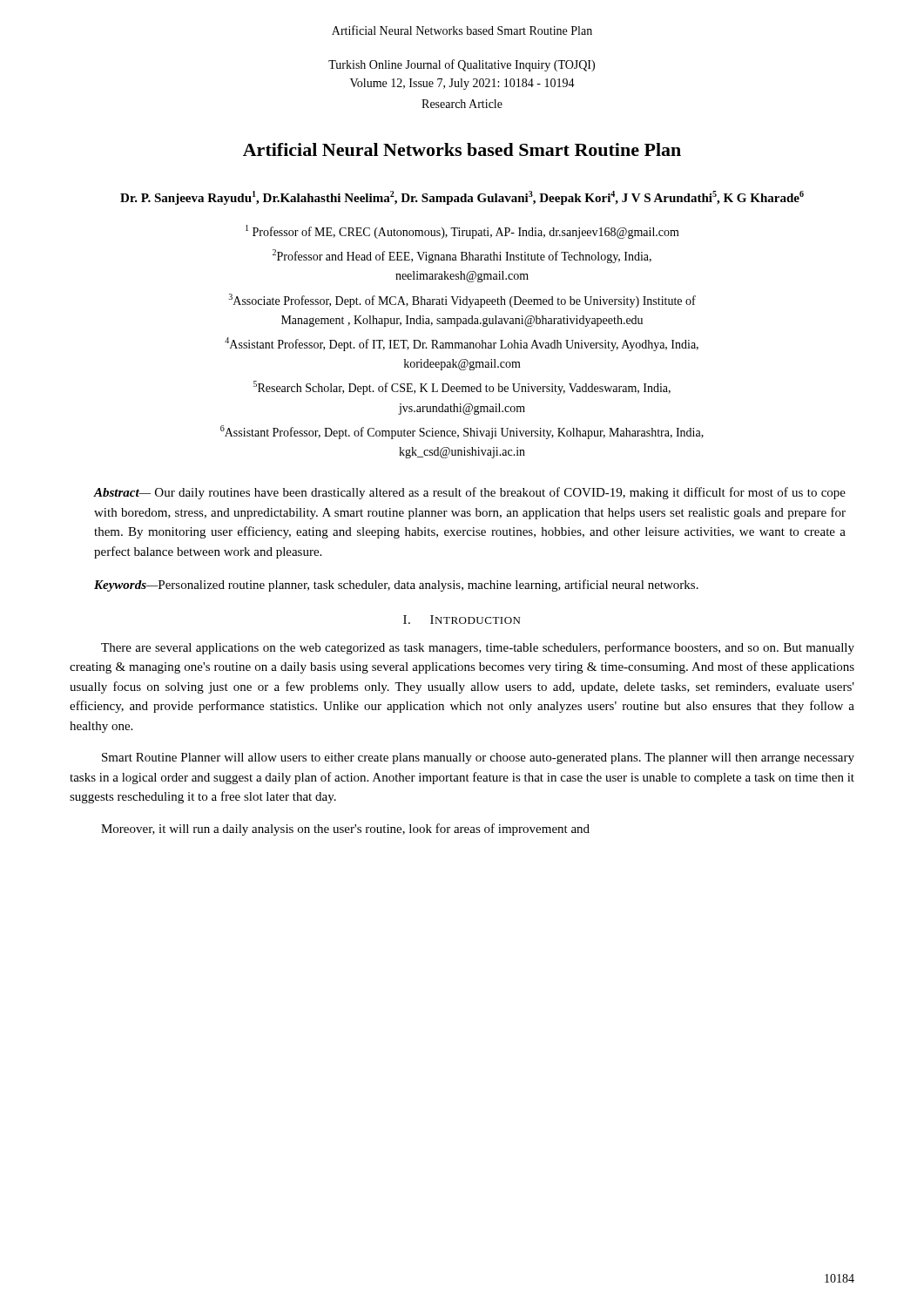Screen dimensions: 1307x924
Task: Point to the text block starting "Keywords—Personalized routine planner, task scheduler, data analysis,"
Action: click(396, 585)
